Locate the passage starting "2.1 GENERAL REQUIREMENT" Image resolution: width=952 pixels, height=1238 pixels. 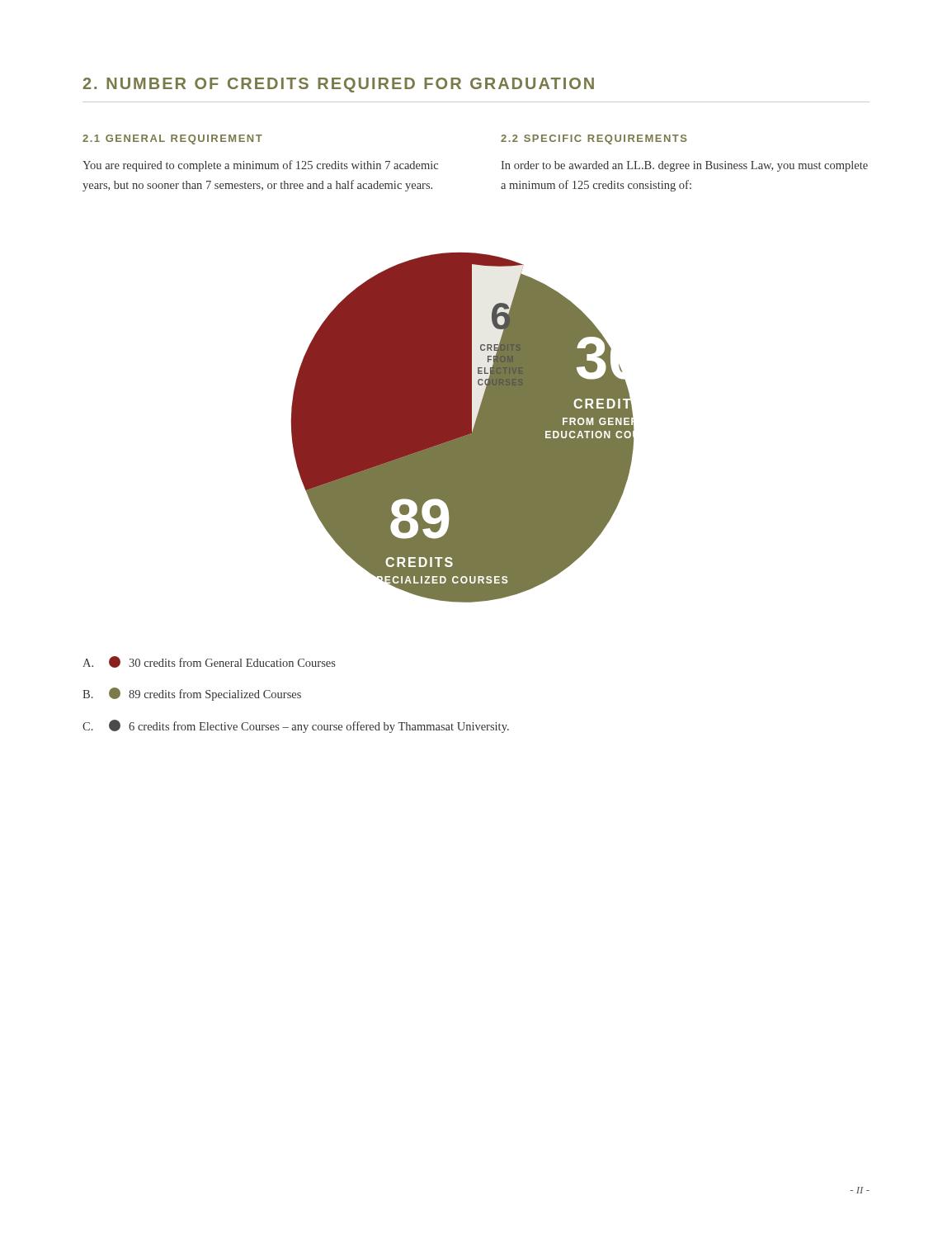[173, 138]
